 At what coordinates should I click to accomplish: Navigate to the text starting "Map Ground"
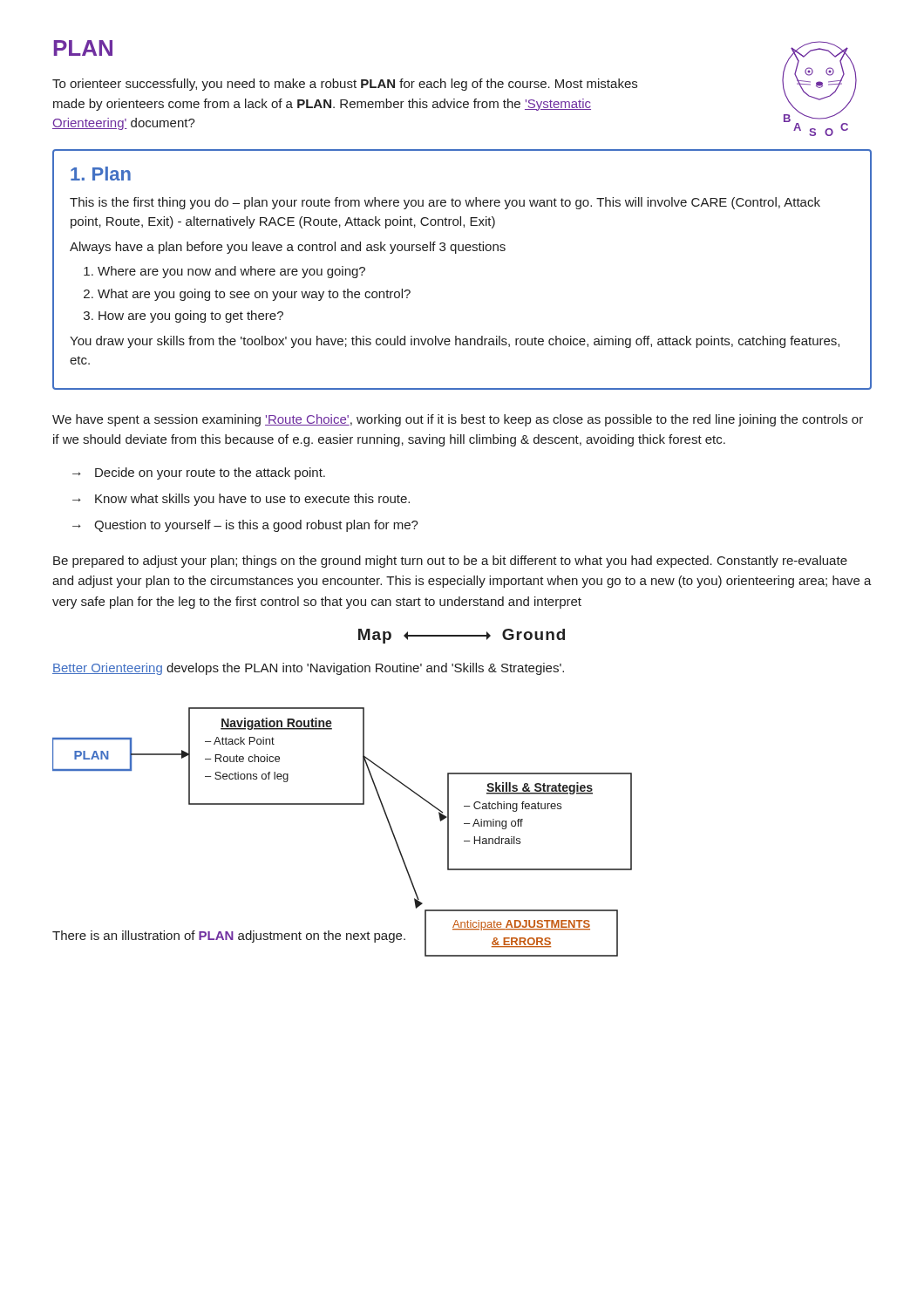pos(462,635)
